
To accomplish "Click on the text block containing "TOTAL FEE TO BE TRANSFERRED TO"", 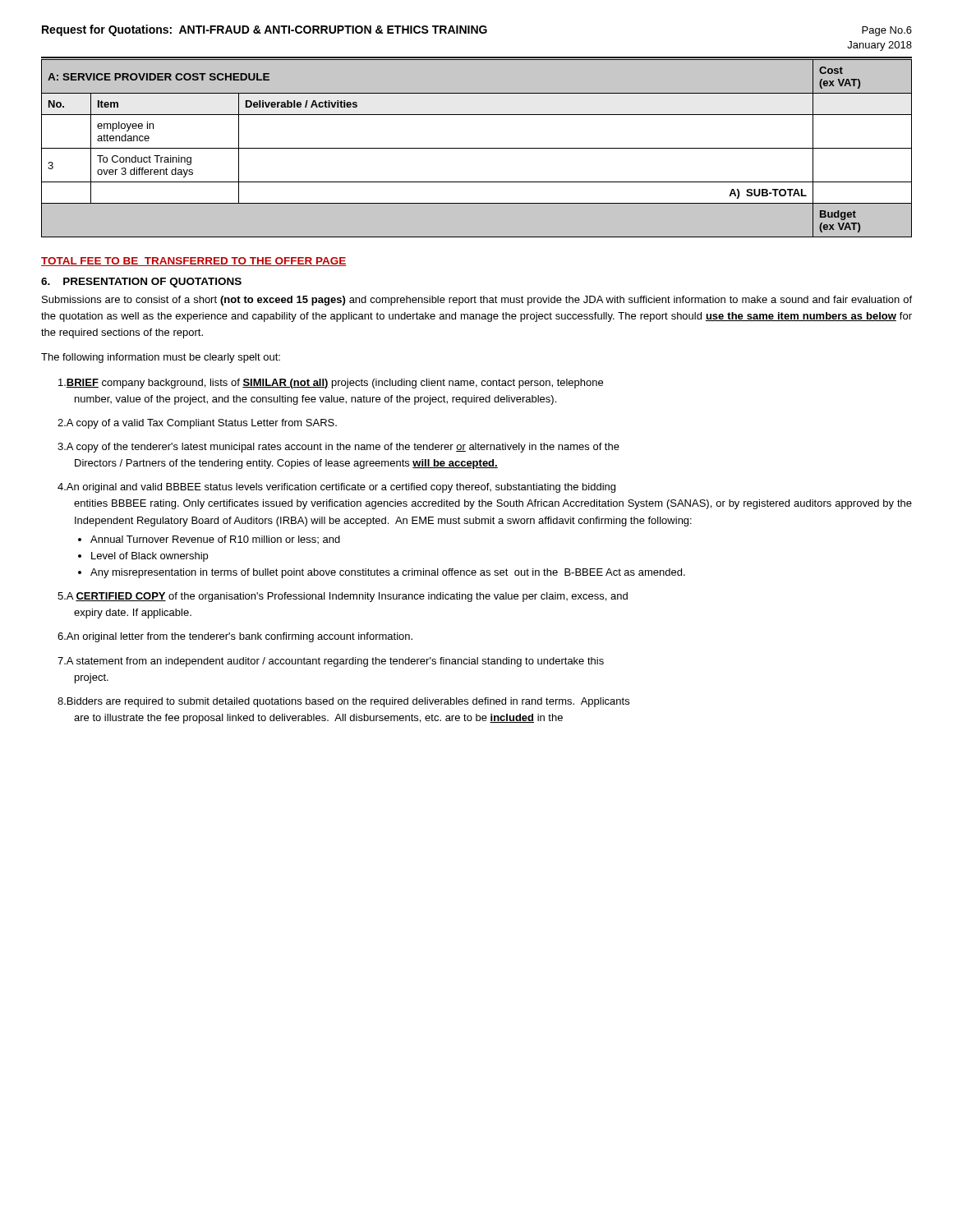I will click(194, 261).
